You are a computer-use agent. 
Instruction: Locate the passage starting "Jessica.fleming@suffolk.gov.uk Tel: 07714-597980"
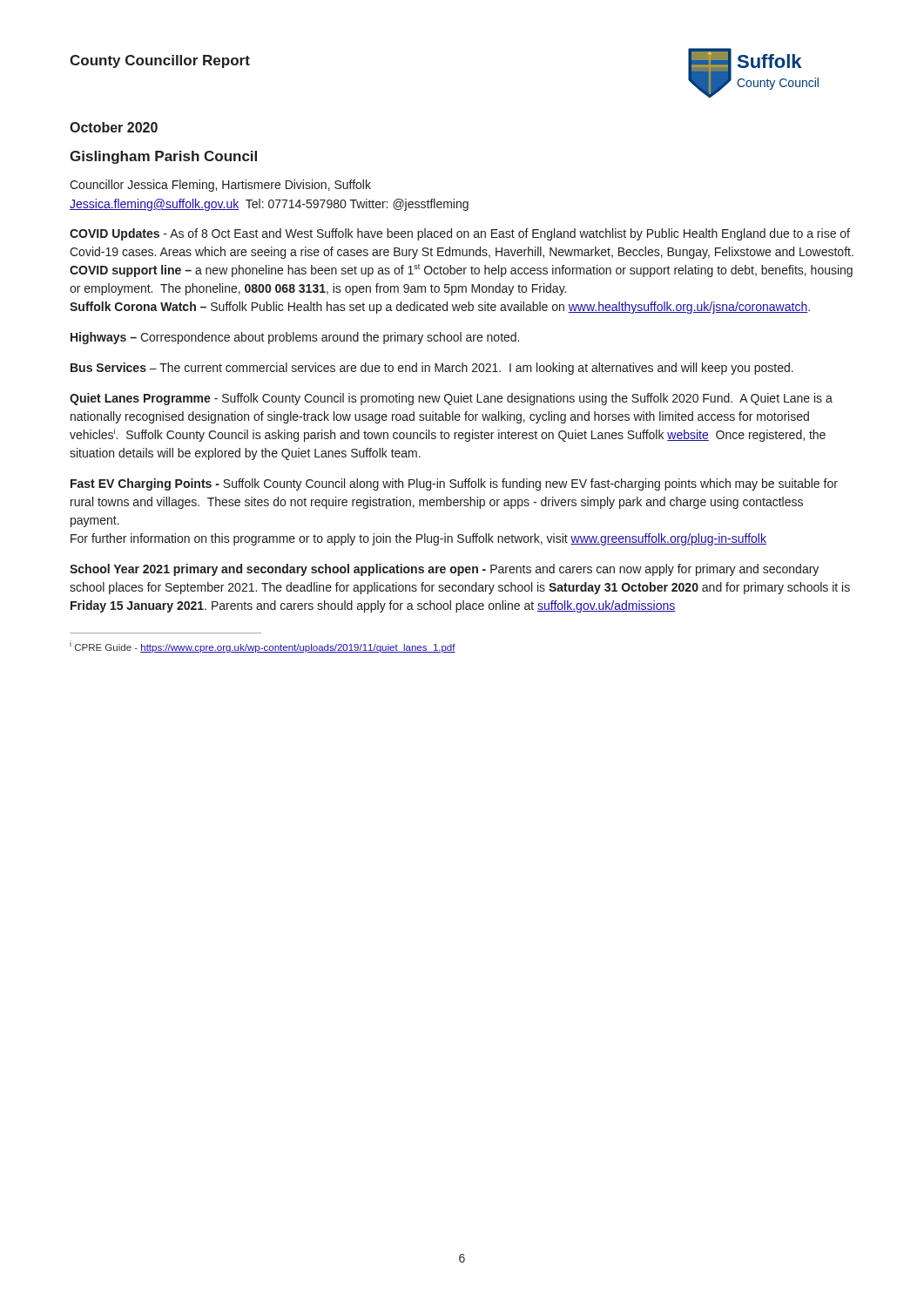269,204
